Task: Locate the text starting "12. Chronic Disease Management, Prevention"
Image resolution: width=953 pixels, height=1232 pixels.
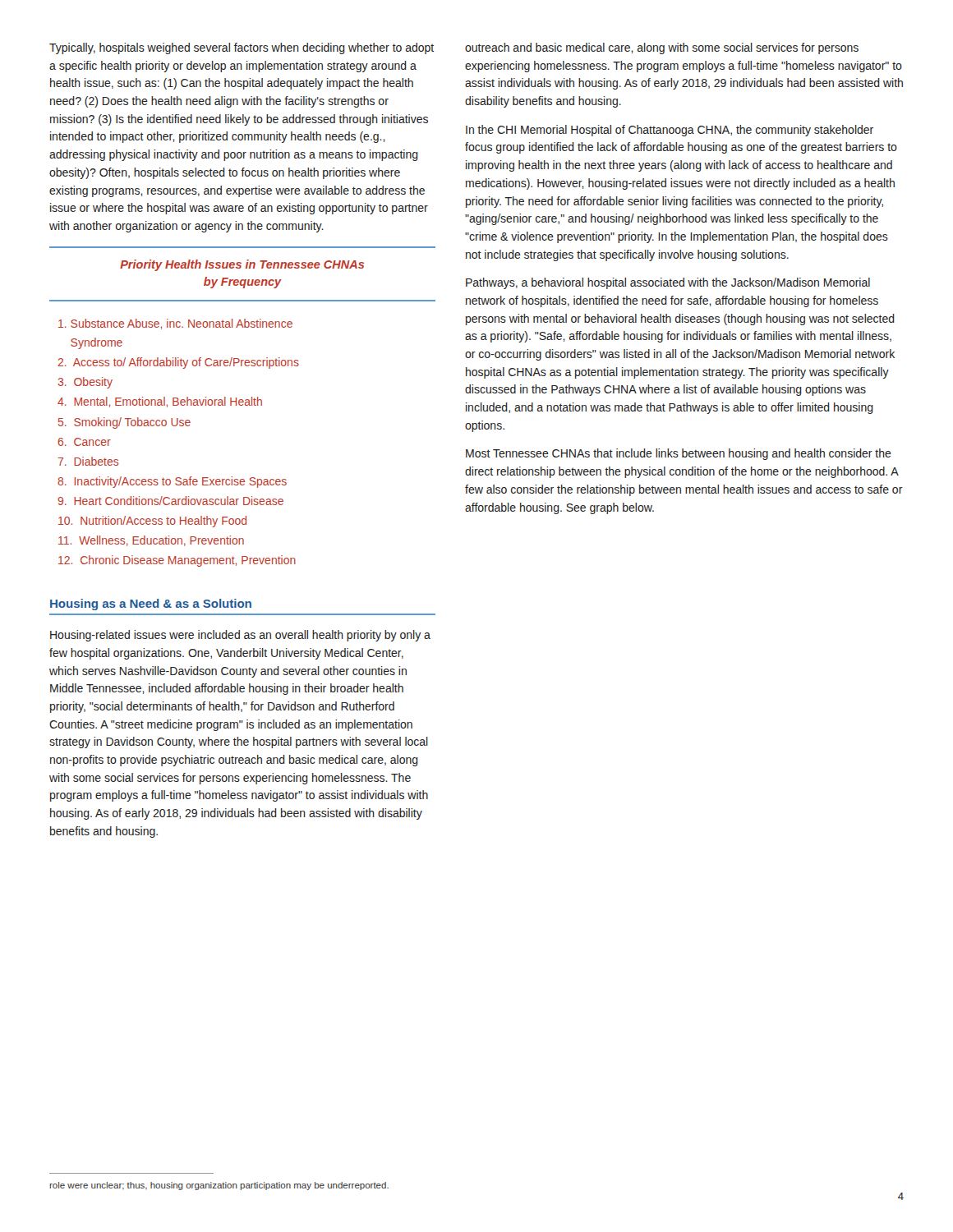Action: click(x=177, y=560)
